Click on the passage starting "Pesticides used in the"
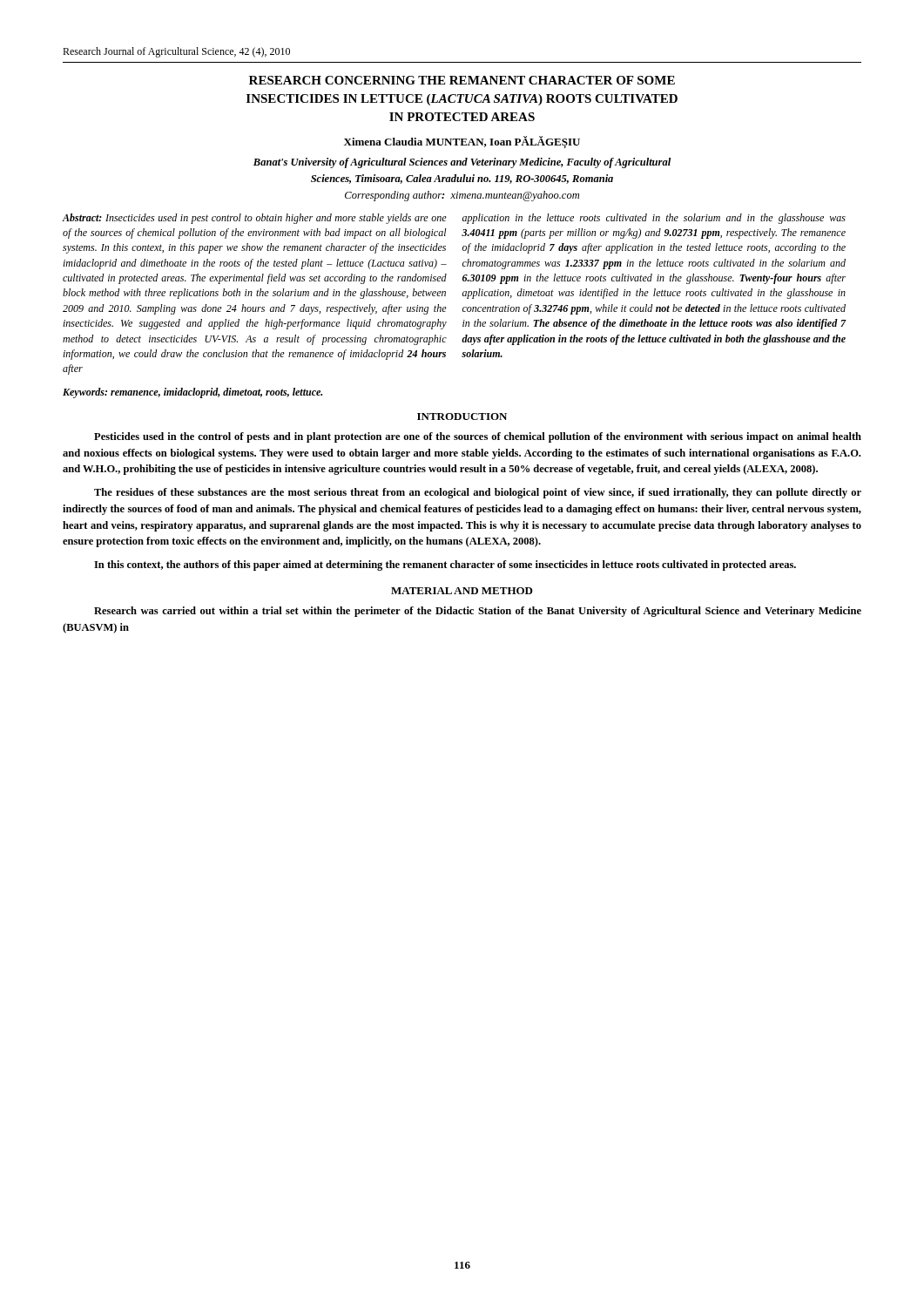The image size is (924, 1307). click(462, 453)
